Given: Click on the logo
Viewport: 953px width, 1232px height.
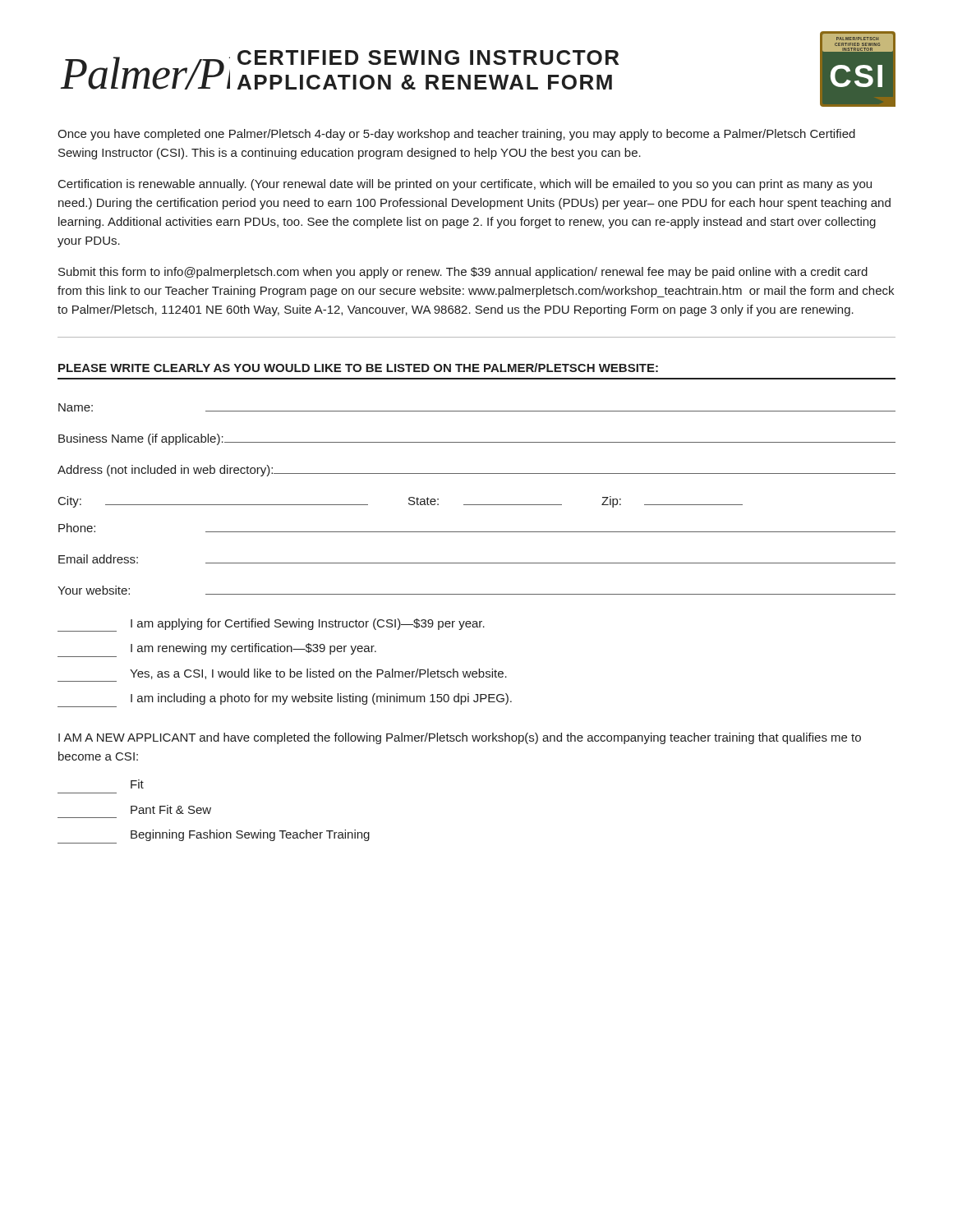Looking at the screenshot, I should [x=858, y=70].
